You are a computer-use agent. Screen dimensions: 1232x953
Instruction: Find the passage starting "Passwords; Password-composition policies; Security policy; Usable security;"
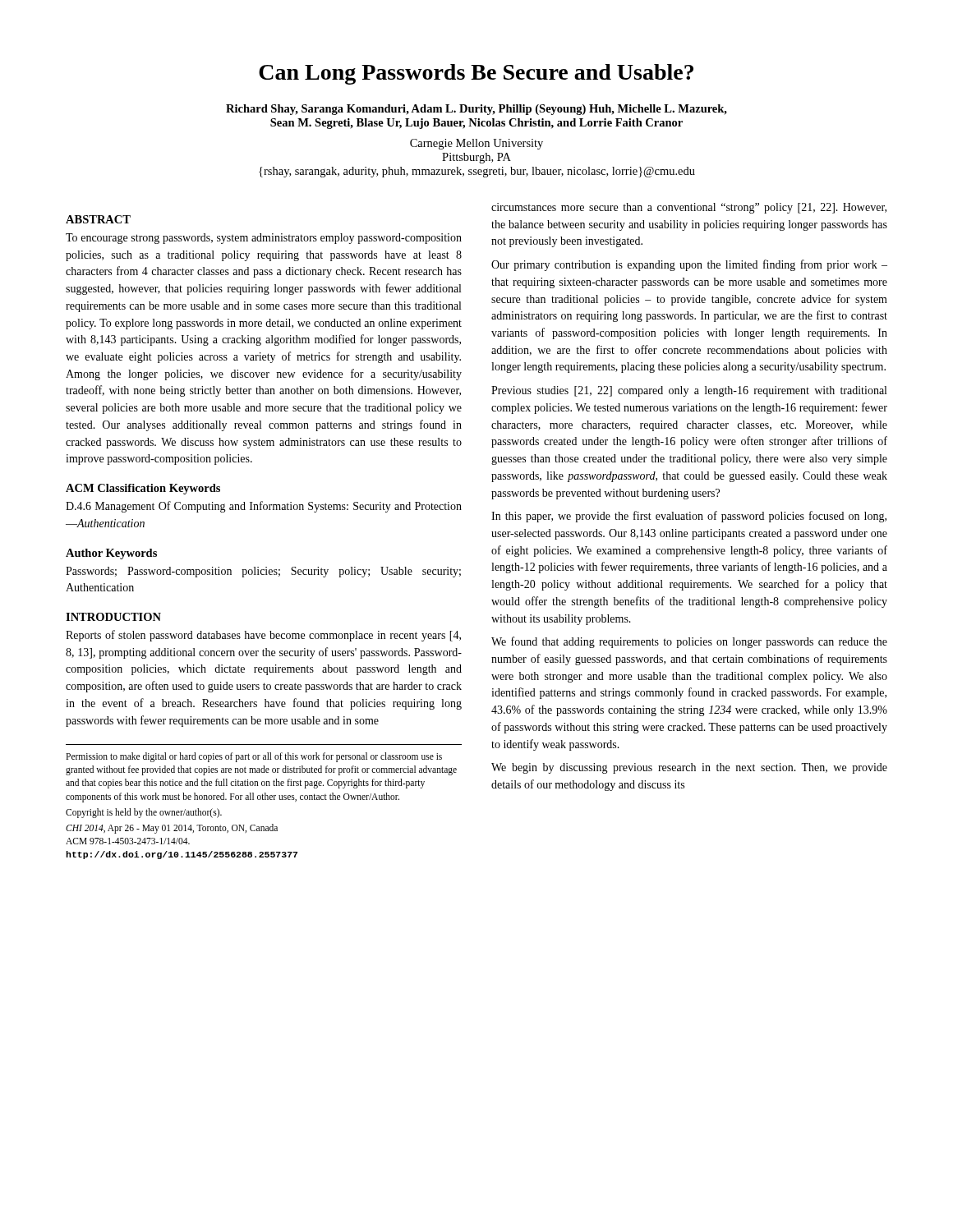264,579
